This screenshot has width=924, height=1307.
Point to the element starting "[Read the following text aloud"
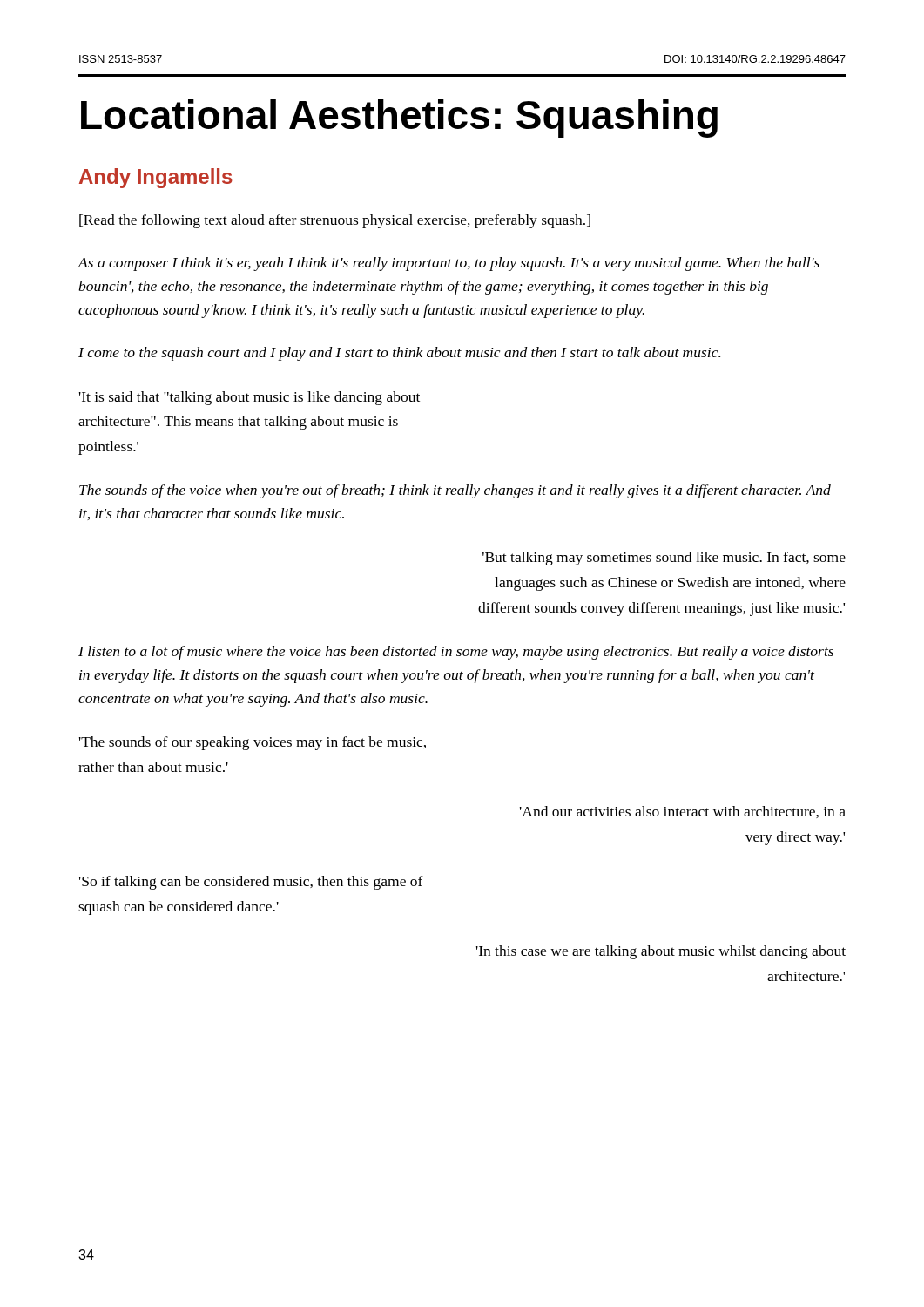click(x=335, y=220)
